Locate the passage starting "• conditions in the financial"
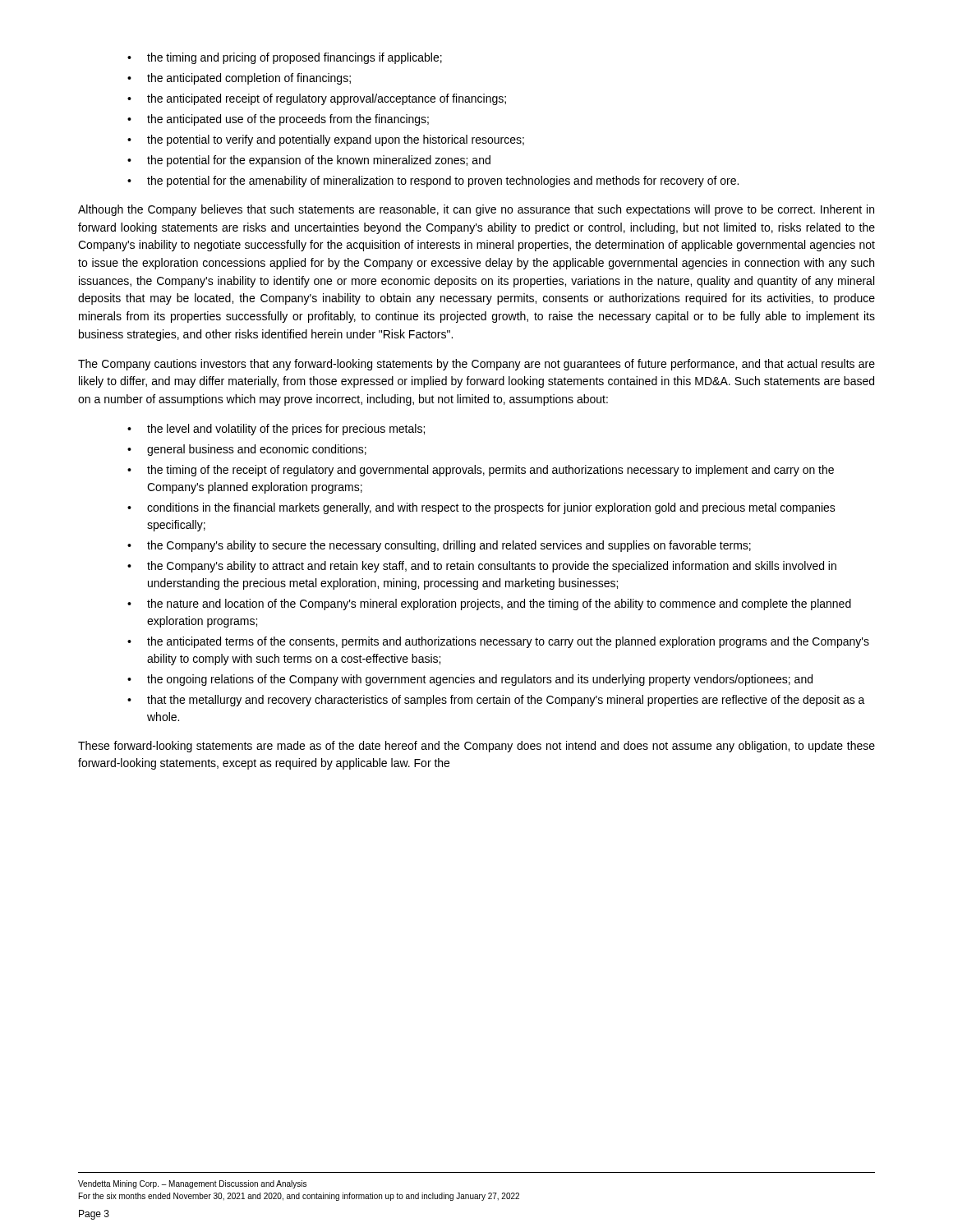The image size is (953, 1232). (x=501, y=516)
